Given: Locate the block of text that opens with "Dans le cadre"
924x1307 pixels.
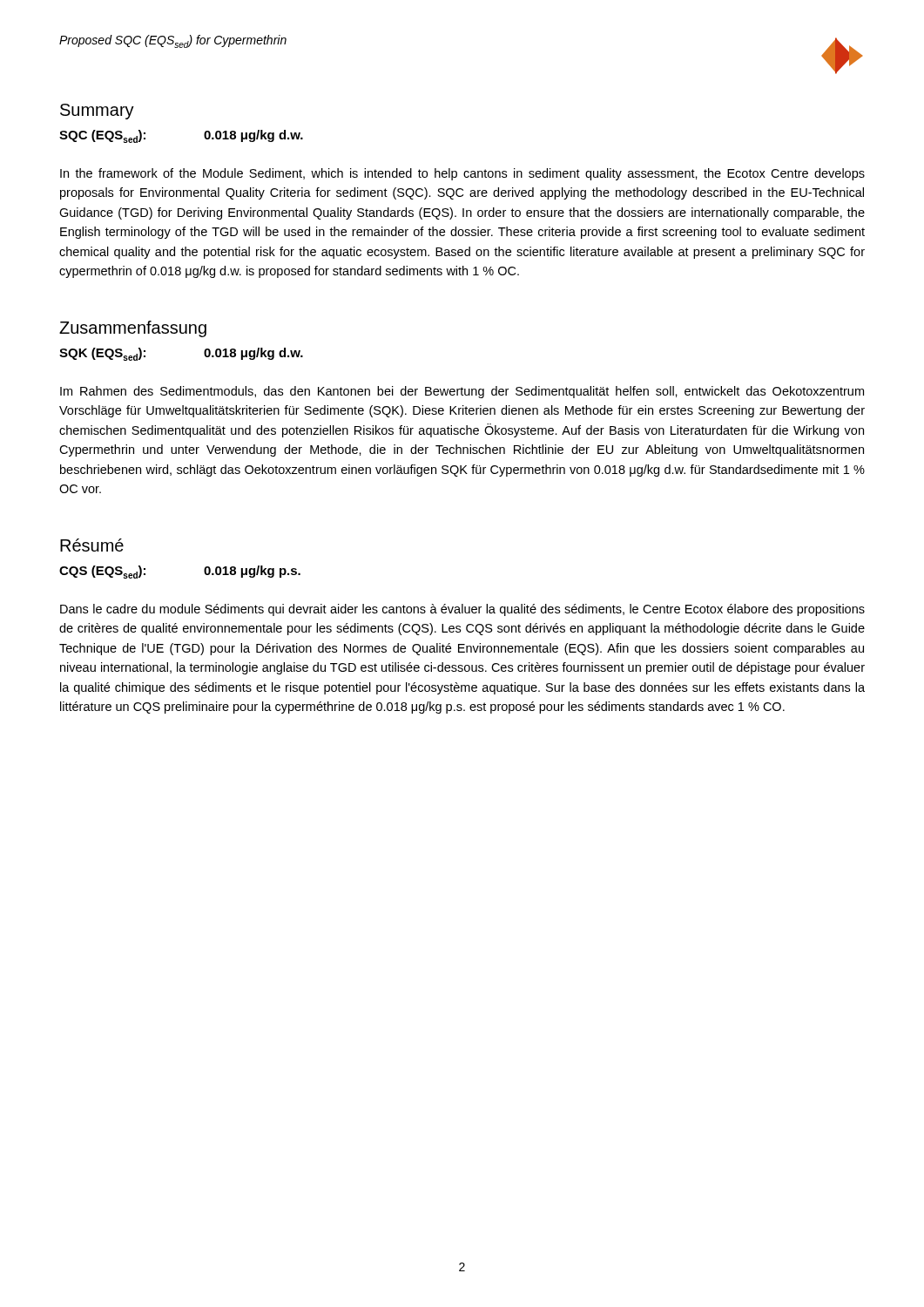Looking at the screenshot, I should [x=462, y=658].
